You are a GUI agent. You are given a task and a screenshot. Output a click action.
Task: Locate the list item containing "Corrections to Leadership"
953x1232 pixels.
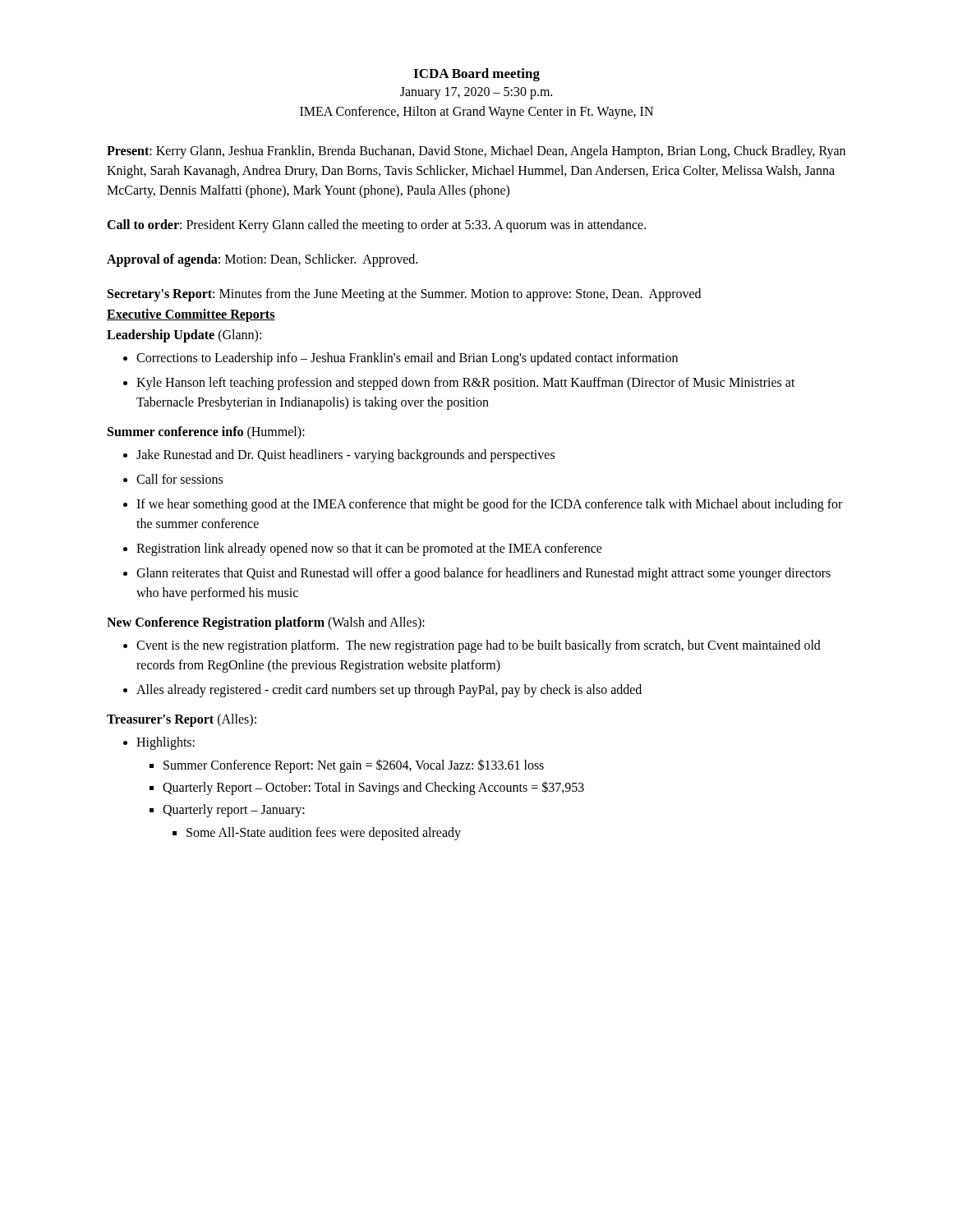476,380
